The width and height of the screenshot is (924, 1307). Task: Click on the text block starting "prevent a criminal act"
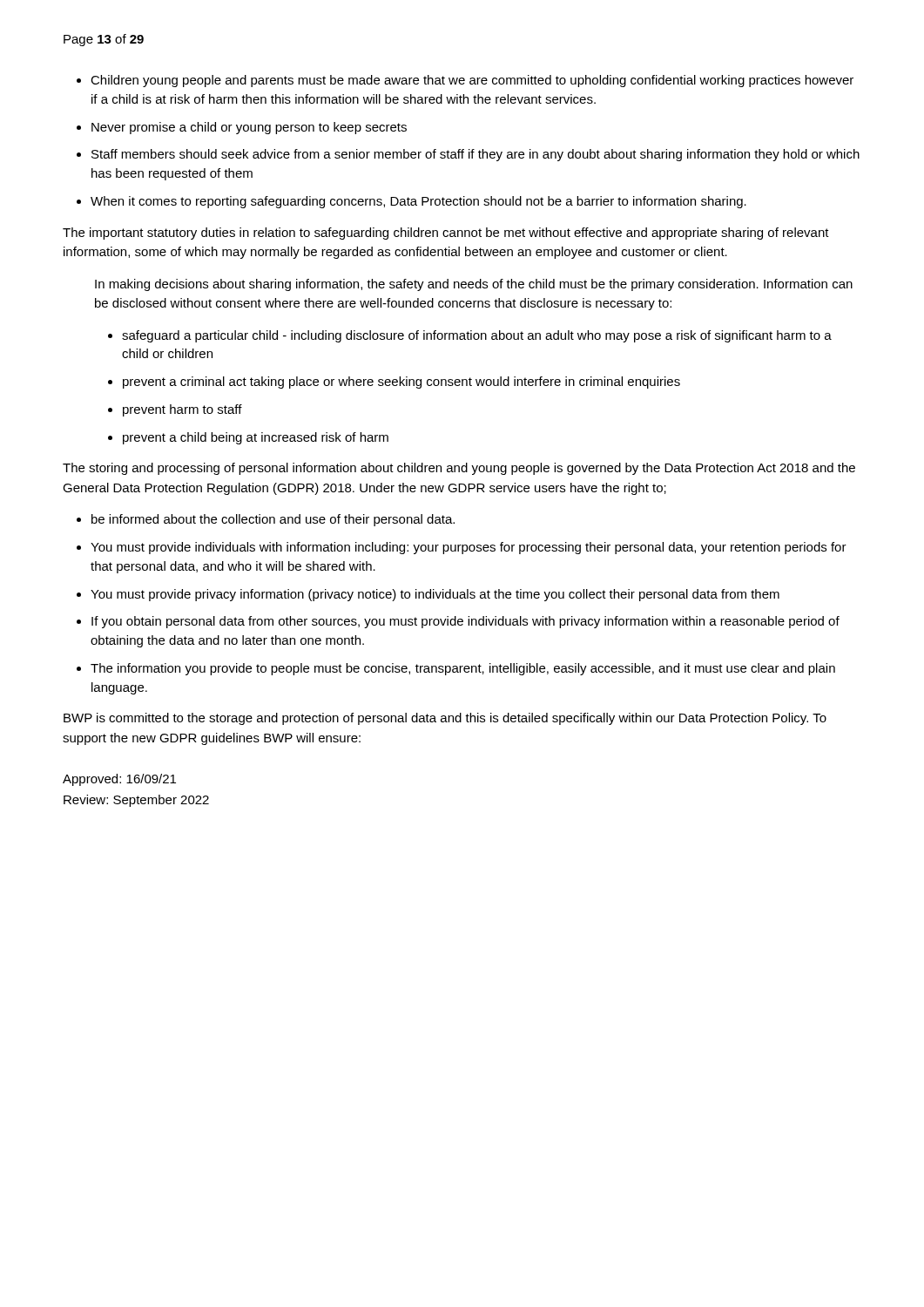coord(492,382)
